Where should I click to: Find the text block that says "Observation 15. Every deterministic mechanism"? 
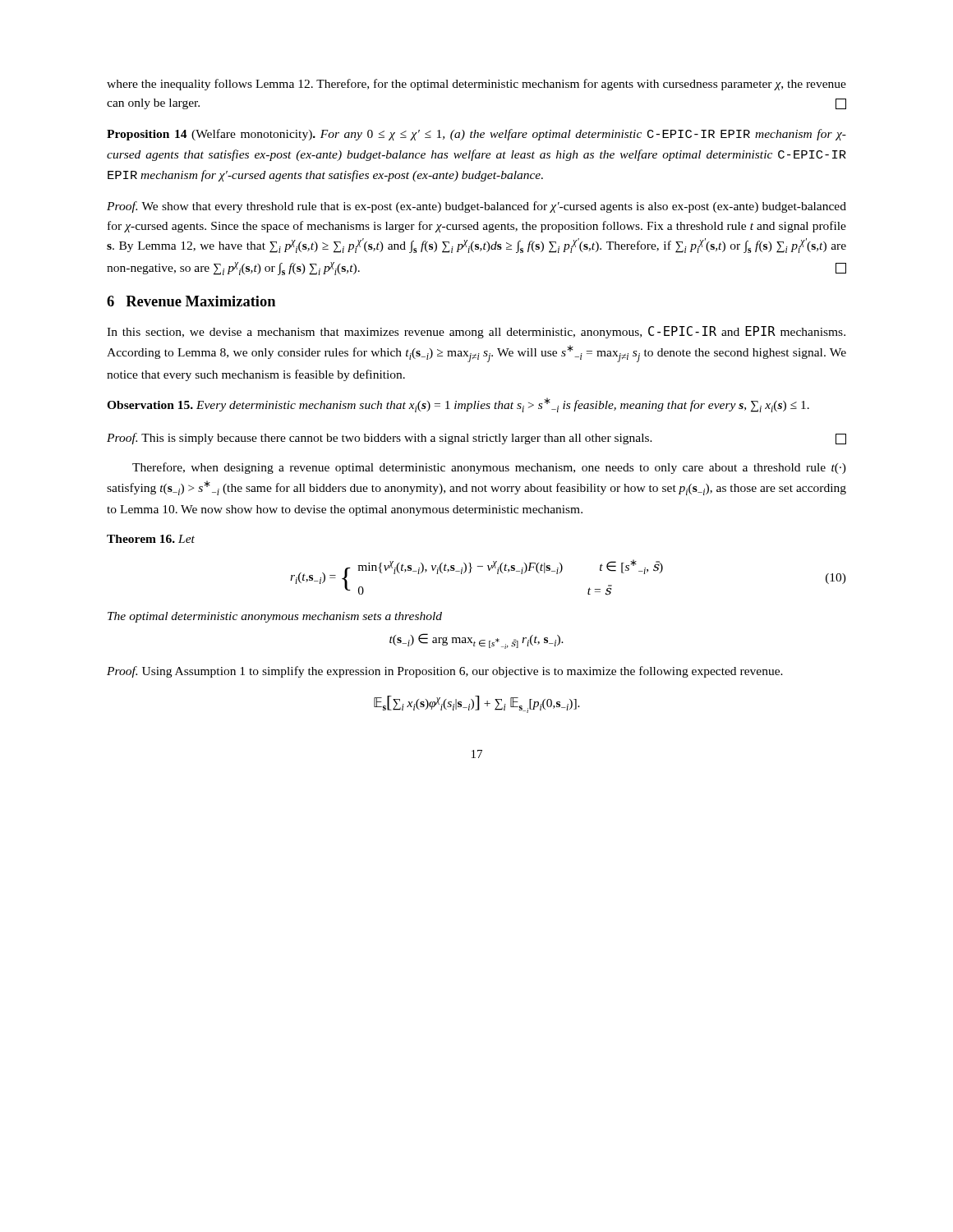pyautogui.click(x=476, y=406)
